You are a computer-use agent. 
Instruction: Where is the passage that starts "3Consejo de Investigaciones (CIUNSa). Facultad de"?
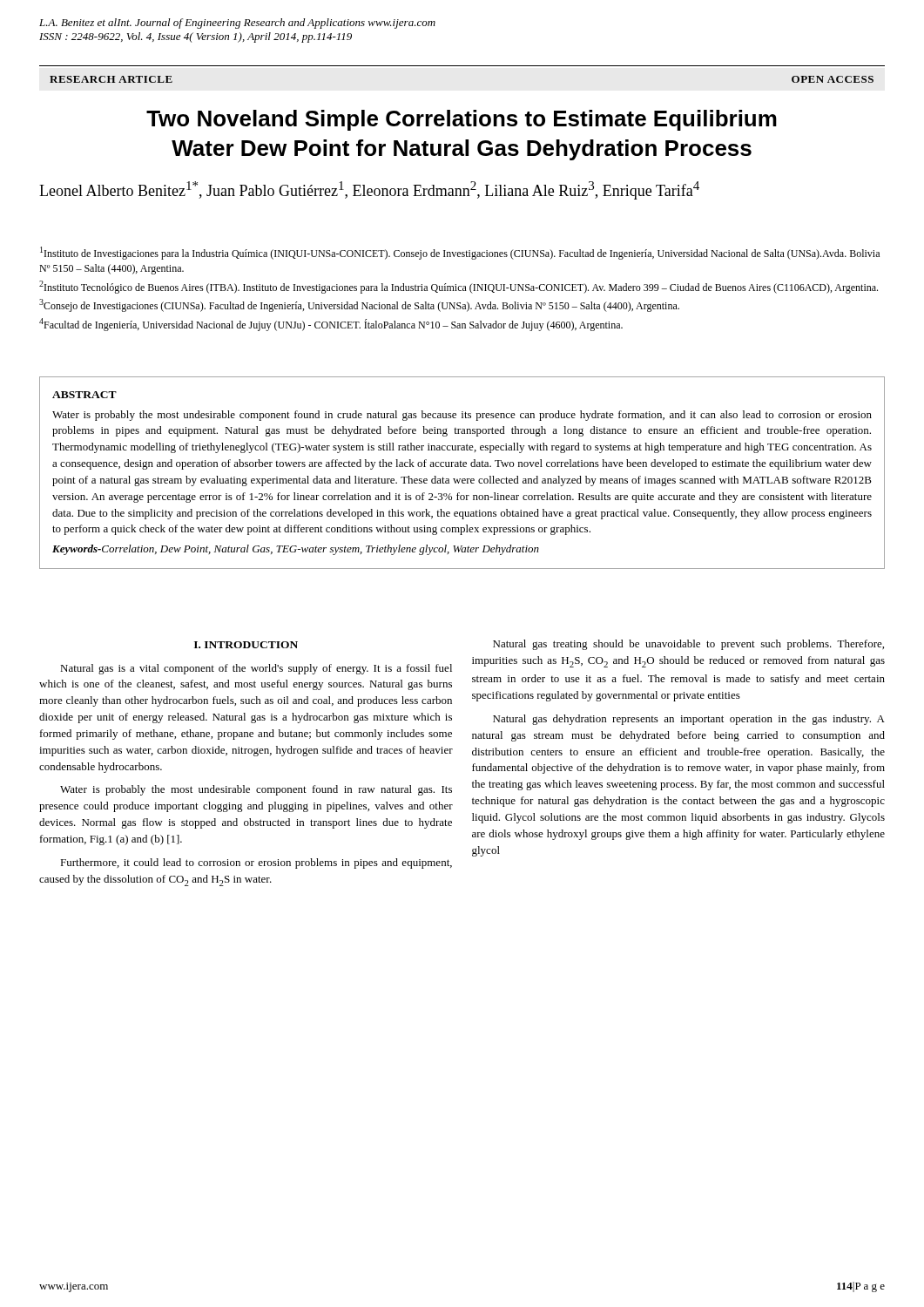coord(462,305)
